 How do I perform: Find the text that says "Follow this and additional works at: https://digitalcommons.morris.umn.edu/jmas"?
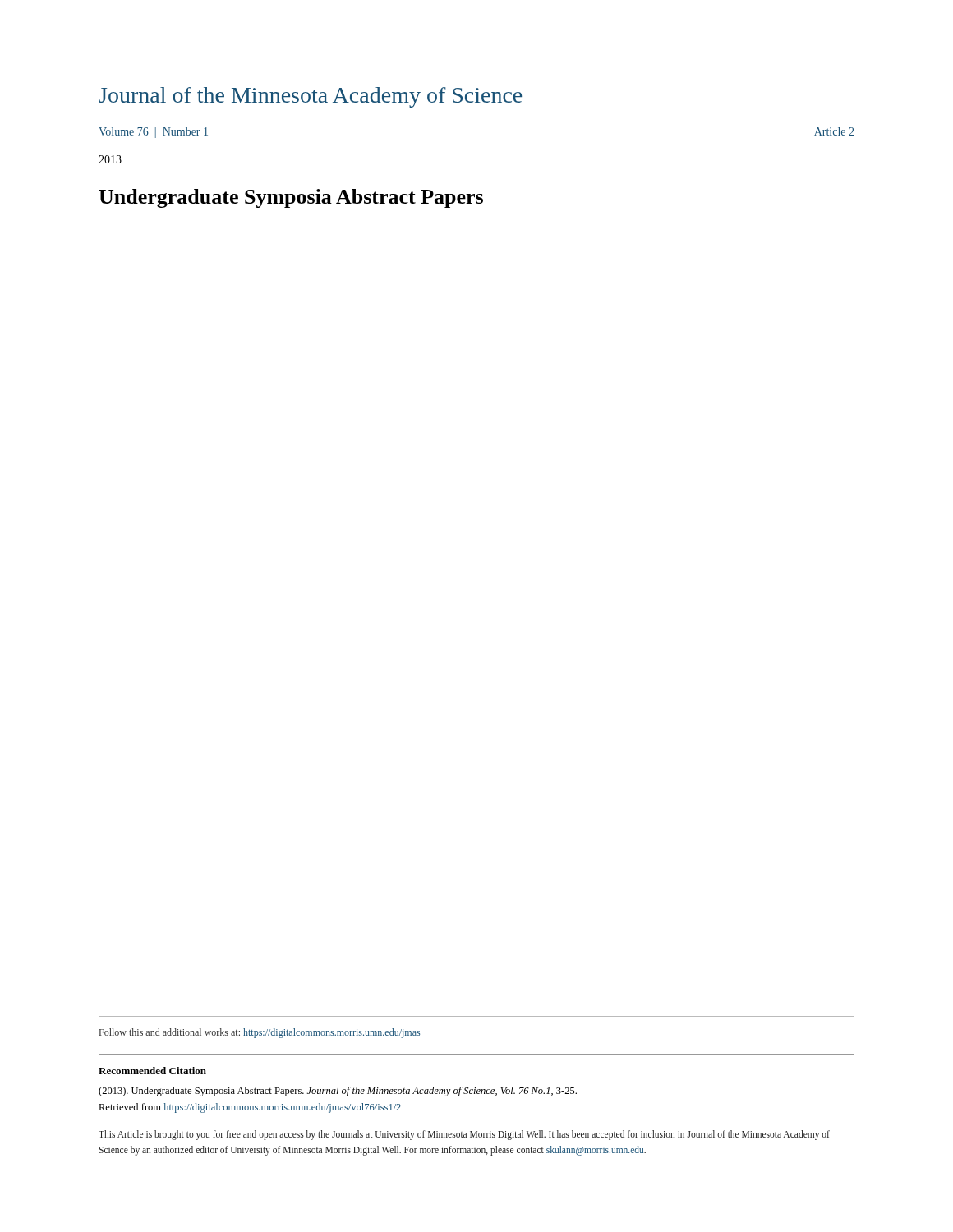[x=259, y=1032]
